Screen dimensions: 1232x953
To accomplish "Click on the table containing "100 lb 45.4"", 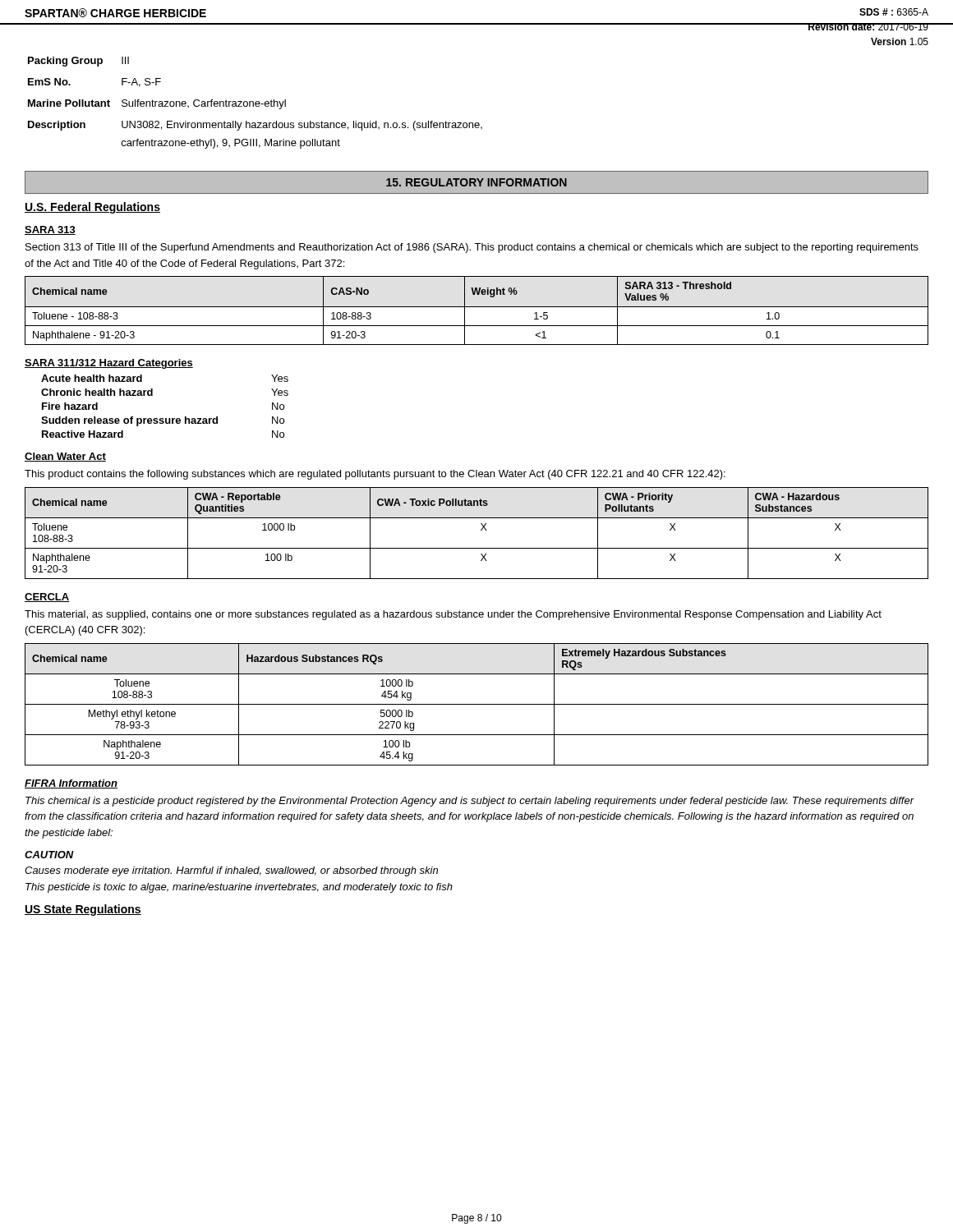I will pos(476,704).
